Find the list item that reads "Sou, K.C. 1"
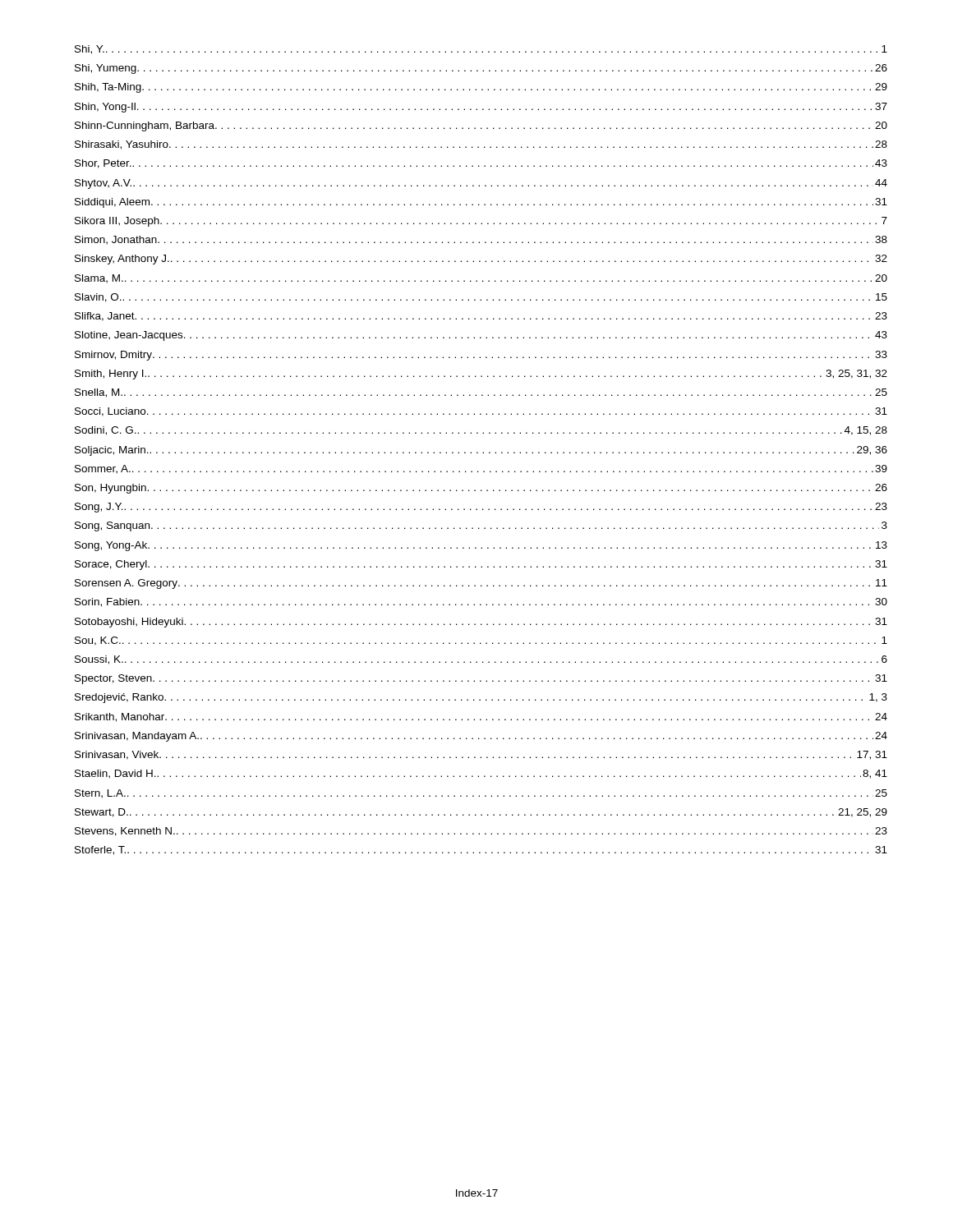Image resolution: width=953 pixels, height=1232 pixels. [x=481, y=640]
